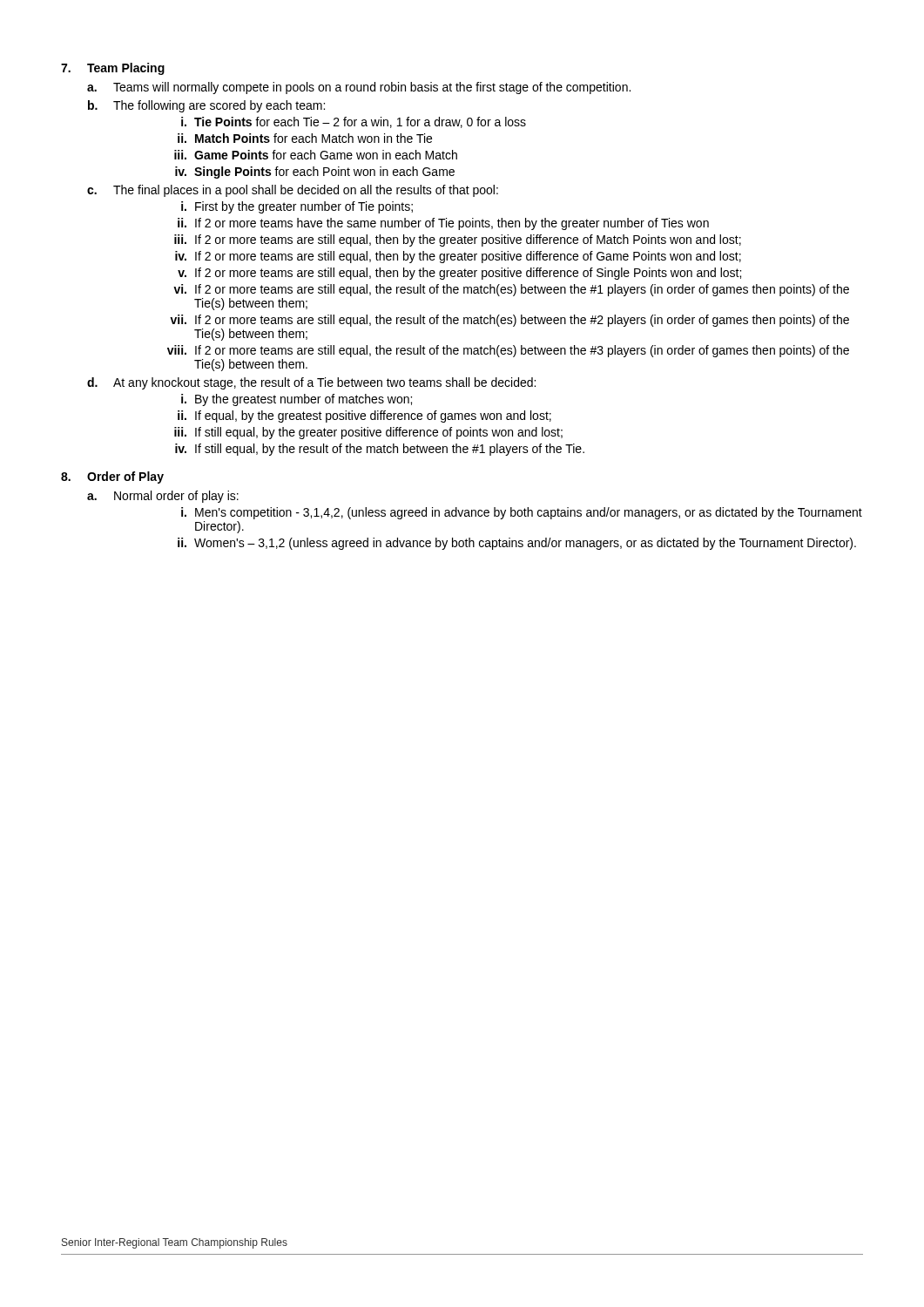Find the list item containing "iv. If still equal, by the"

pyautogui.click(x=371, y=449)
